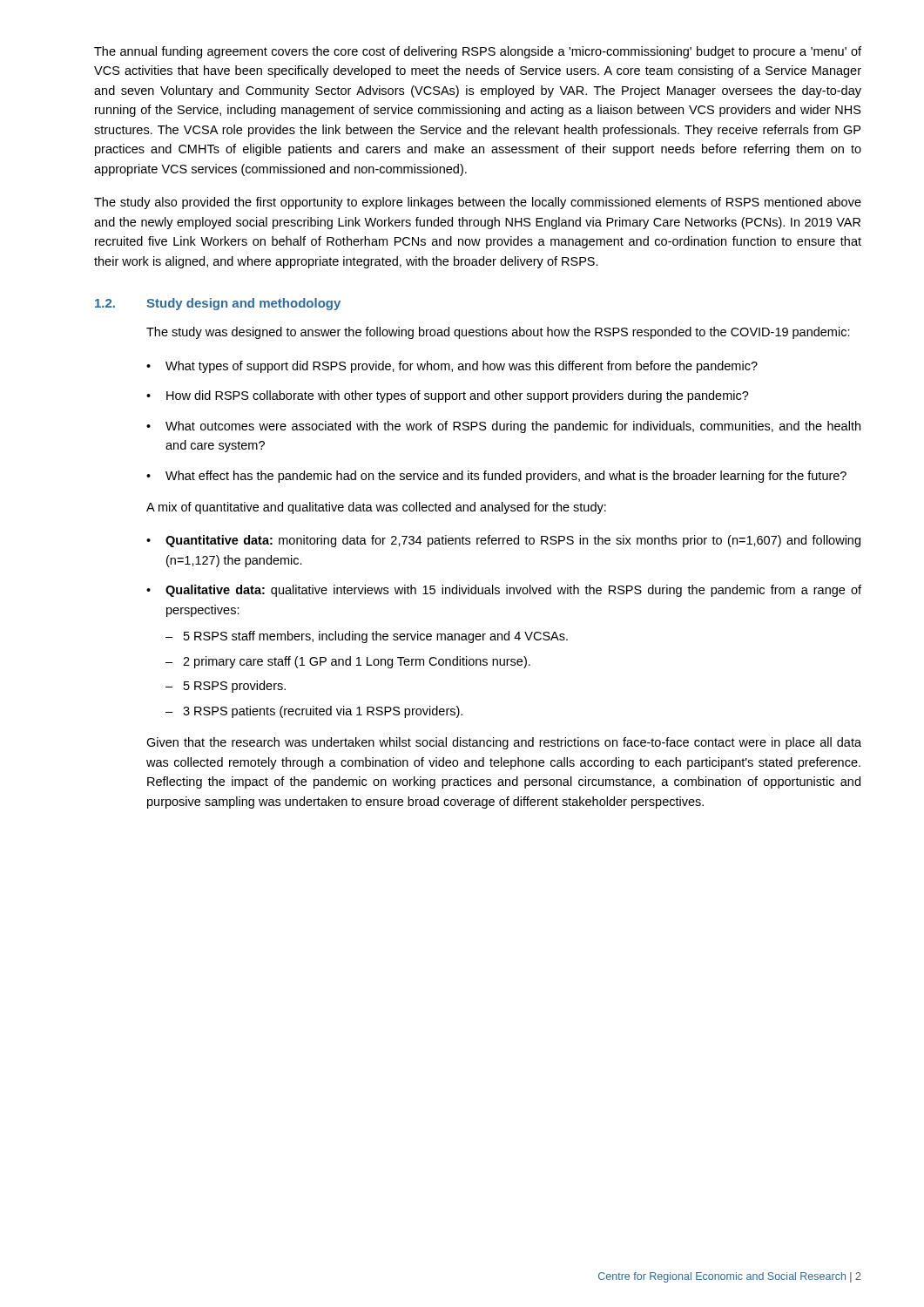Click on the text starting "How did RSPS collaborate"
Viewport: 924px width, 1307px height.
coord(457,396)
